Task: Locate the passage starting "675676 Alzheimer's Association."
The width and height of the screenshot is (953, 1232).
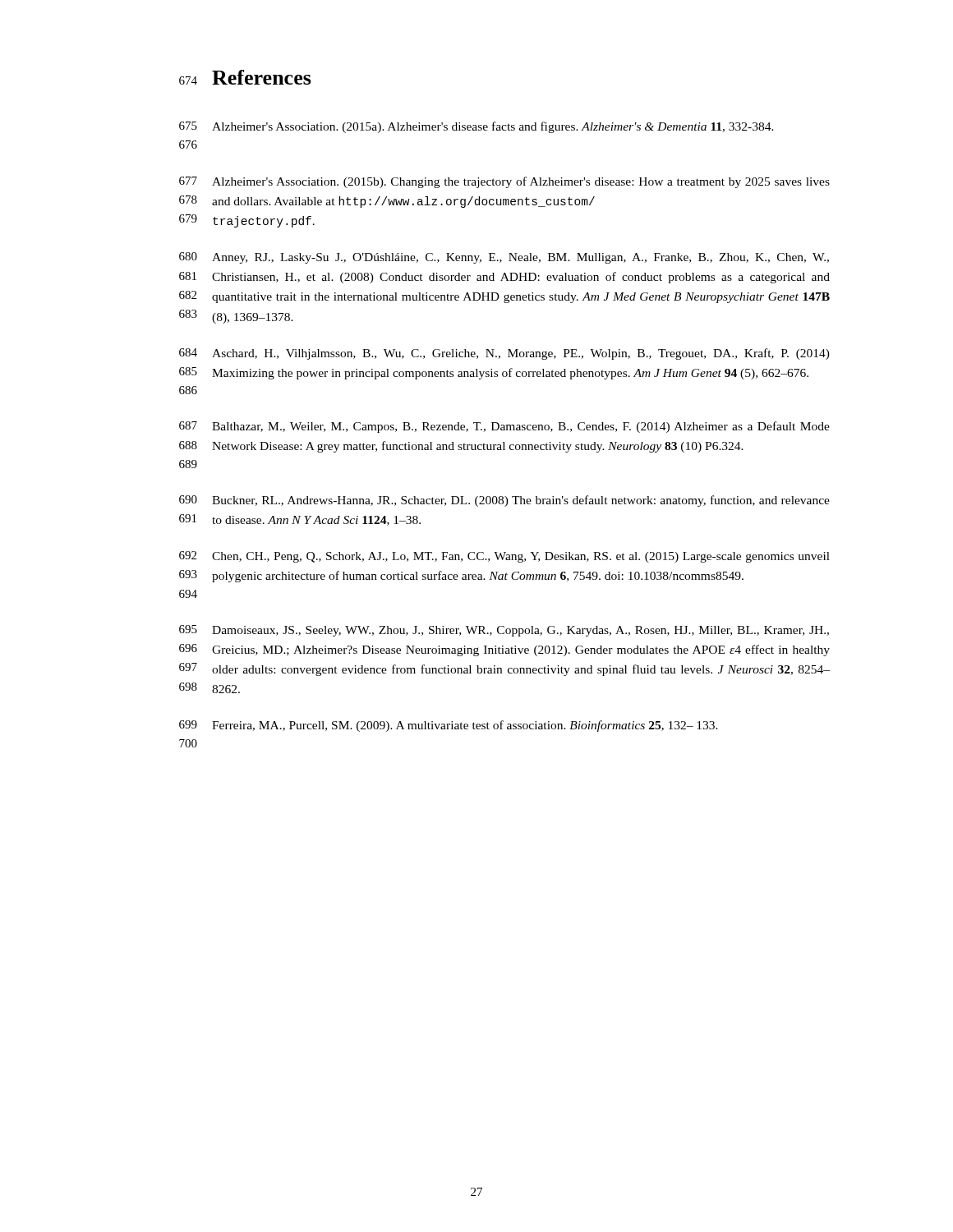Action: tap(476, 136)
